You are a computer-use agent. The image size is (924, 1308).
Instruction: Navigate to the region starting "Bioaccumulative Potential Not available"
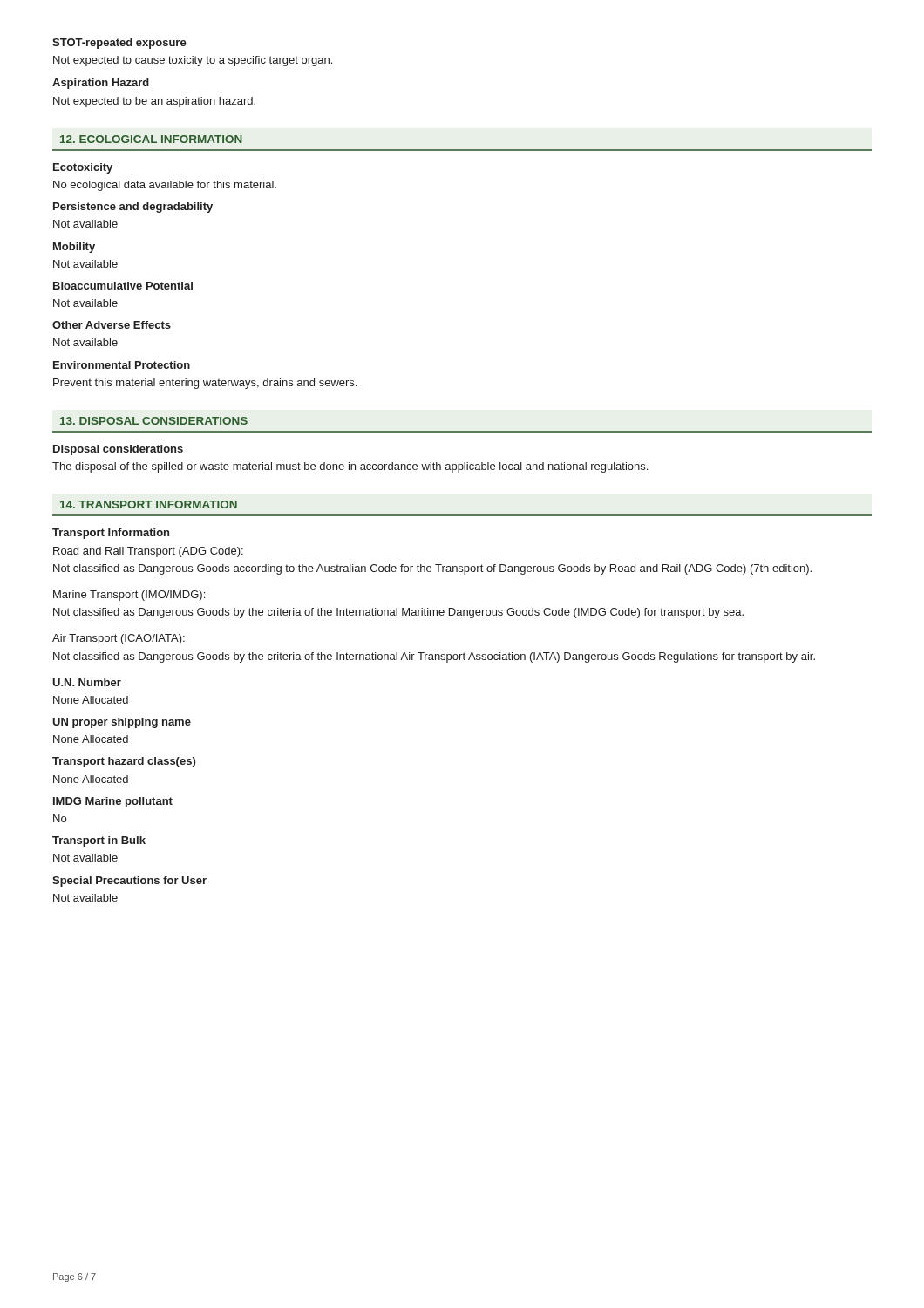[x=123, y=286]
